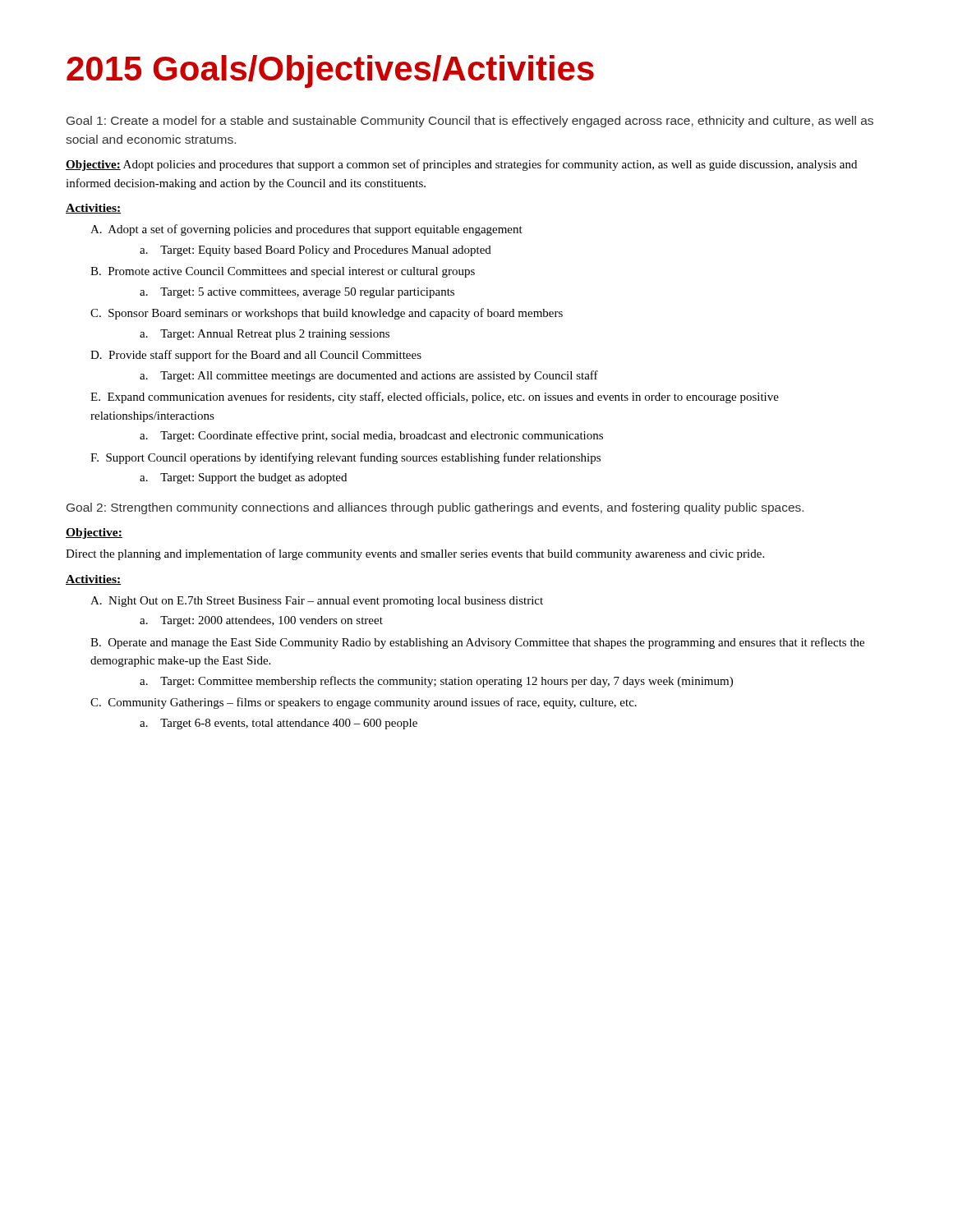Click the title
The width and height of the screenshot is (953, 1232).
point(476,69)
